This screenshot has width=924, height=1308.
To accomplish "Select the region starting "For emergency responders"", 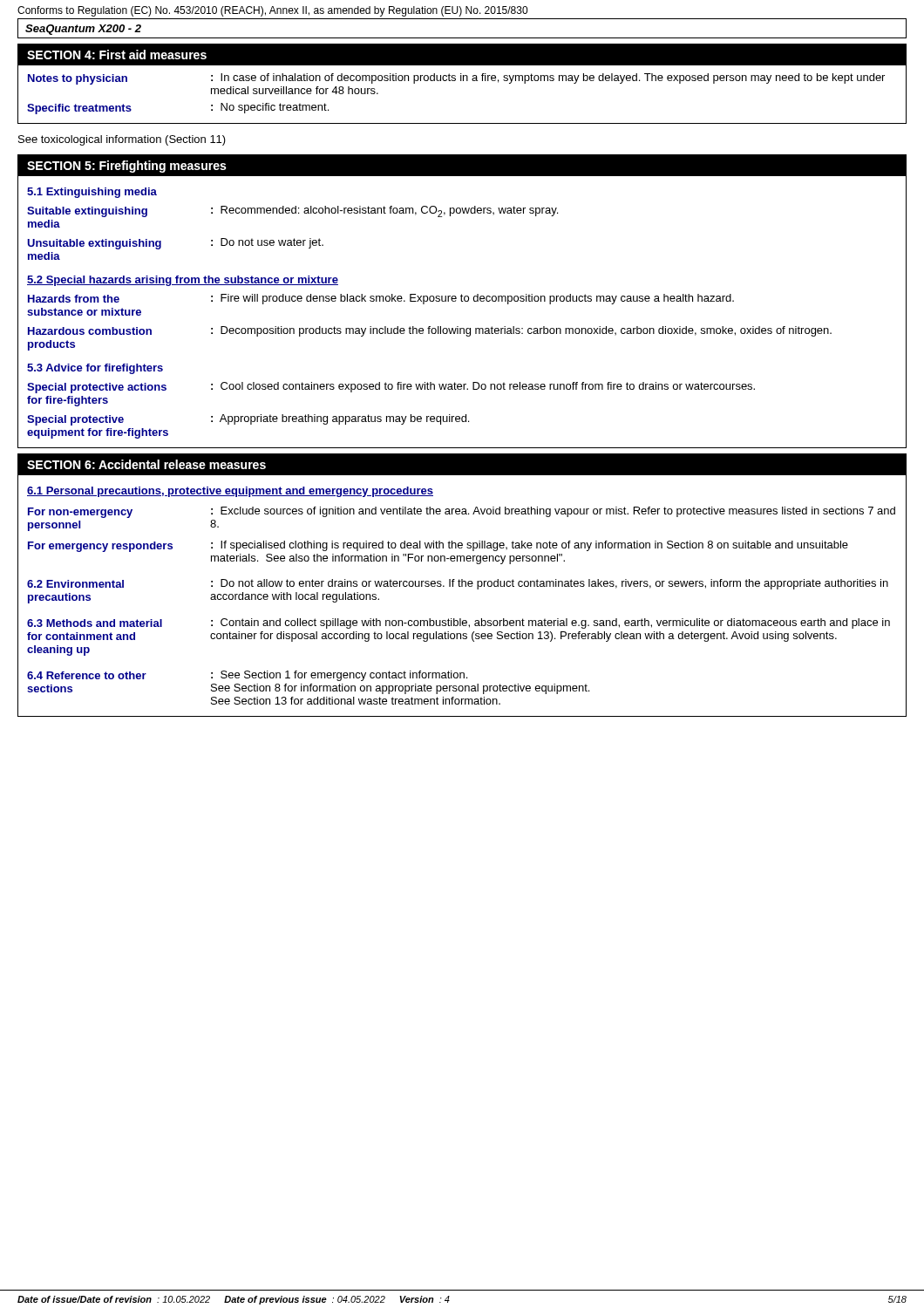I will [462, 551].
